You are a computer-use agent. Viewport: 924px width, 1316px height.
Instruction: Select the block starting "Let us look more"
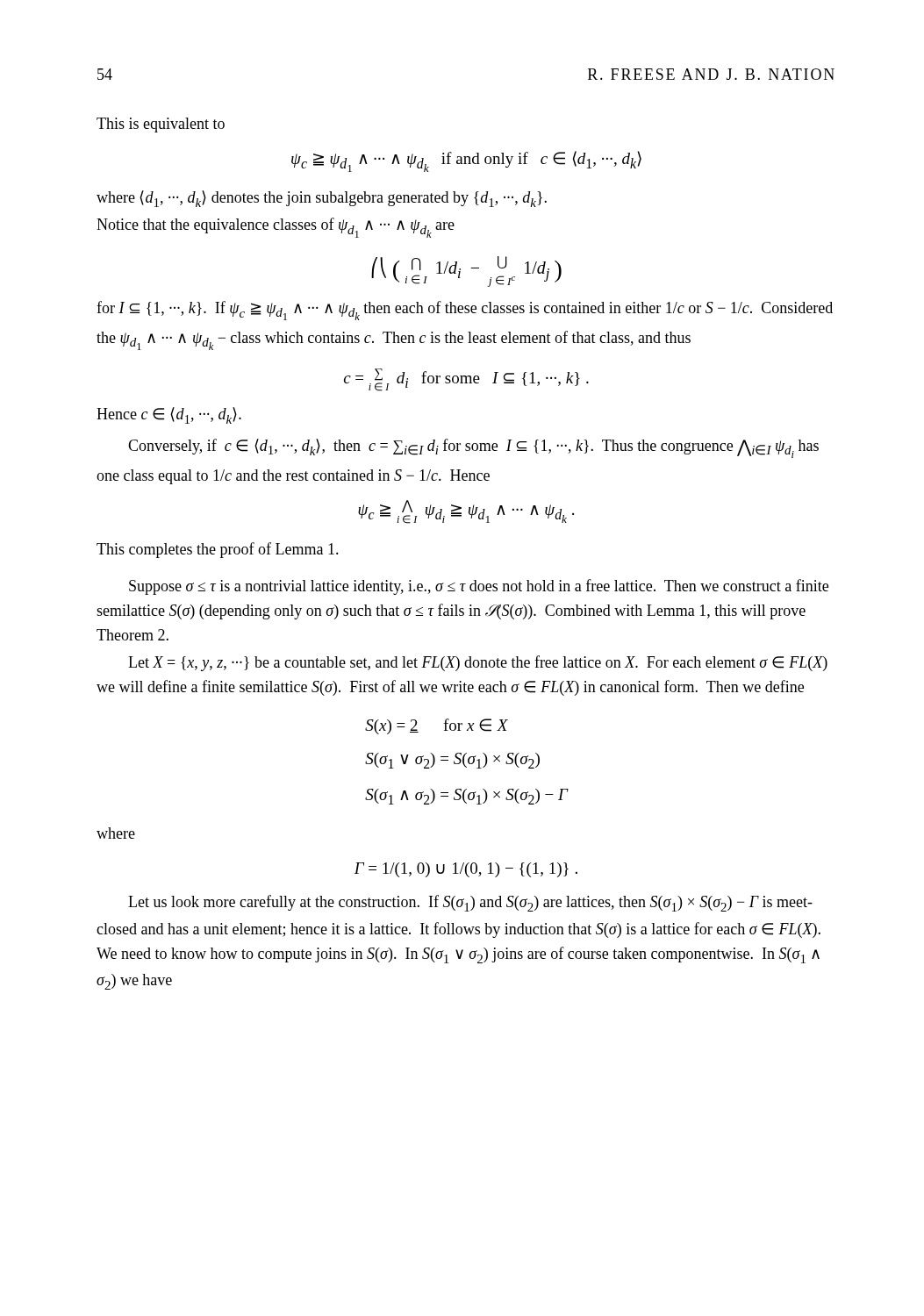[x=461, y=943]
